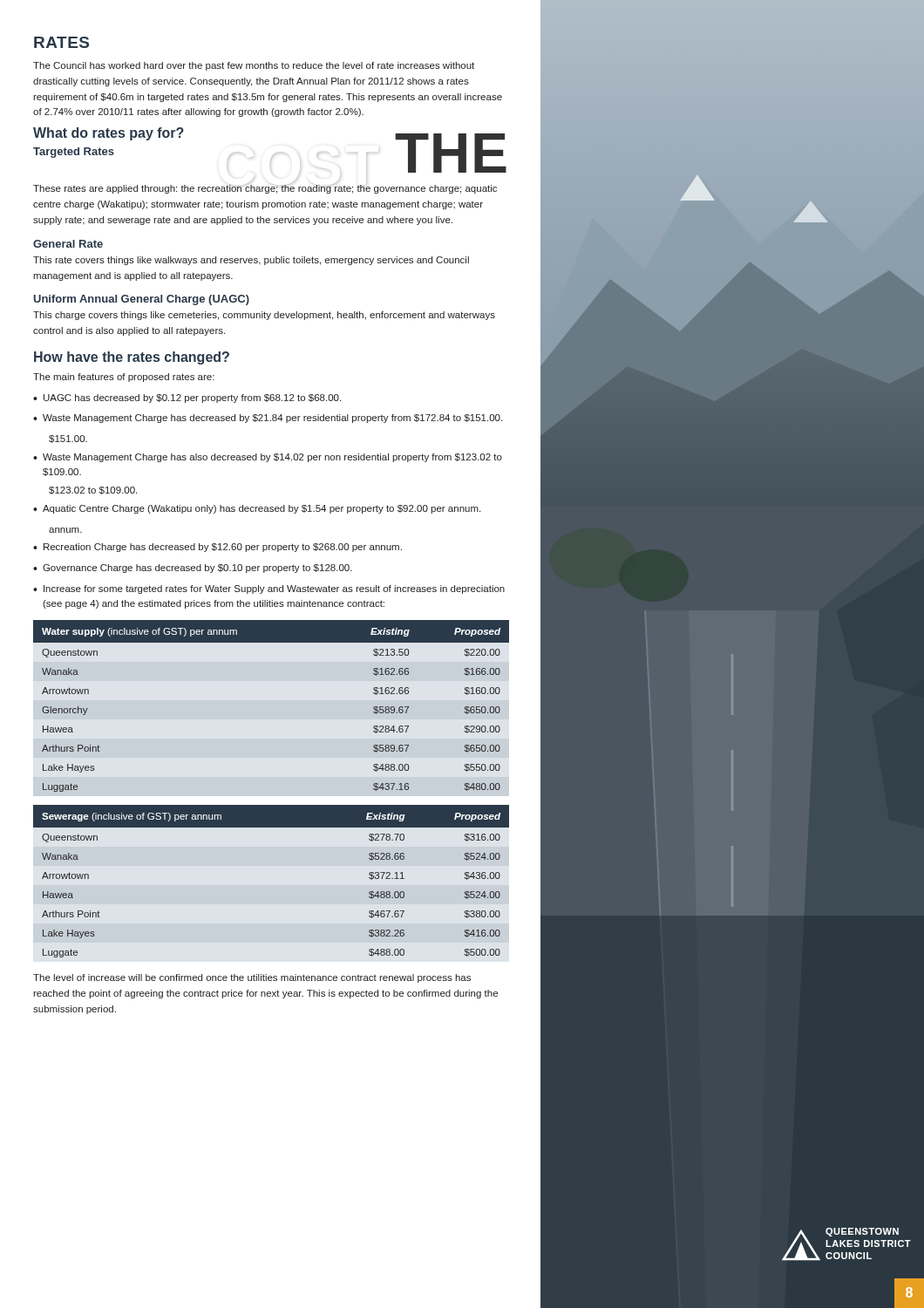Locate the text "Targeted Rates"
Image resolution: width=924 pixels, height=1308 pixels.
click(x=74, y=151)
